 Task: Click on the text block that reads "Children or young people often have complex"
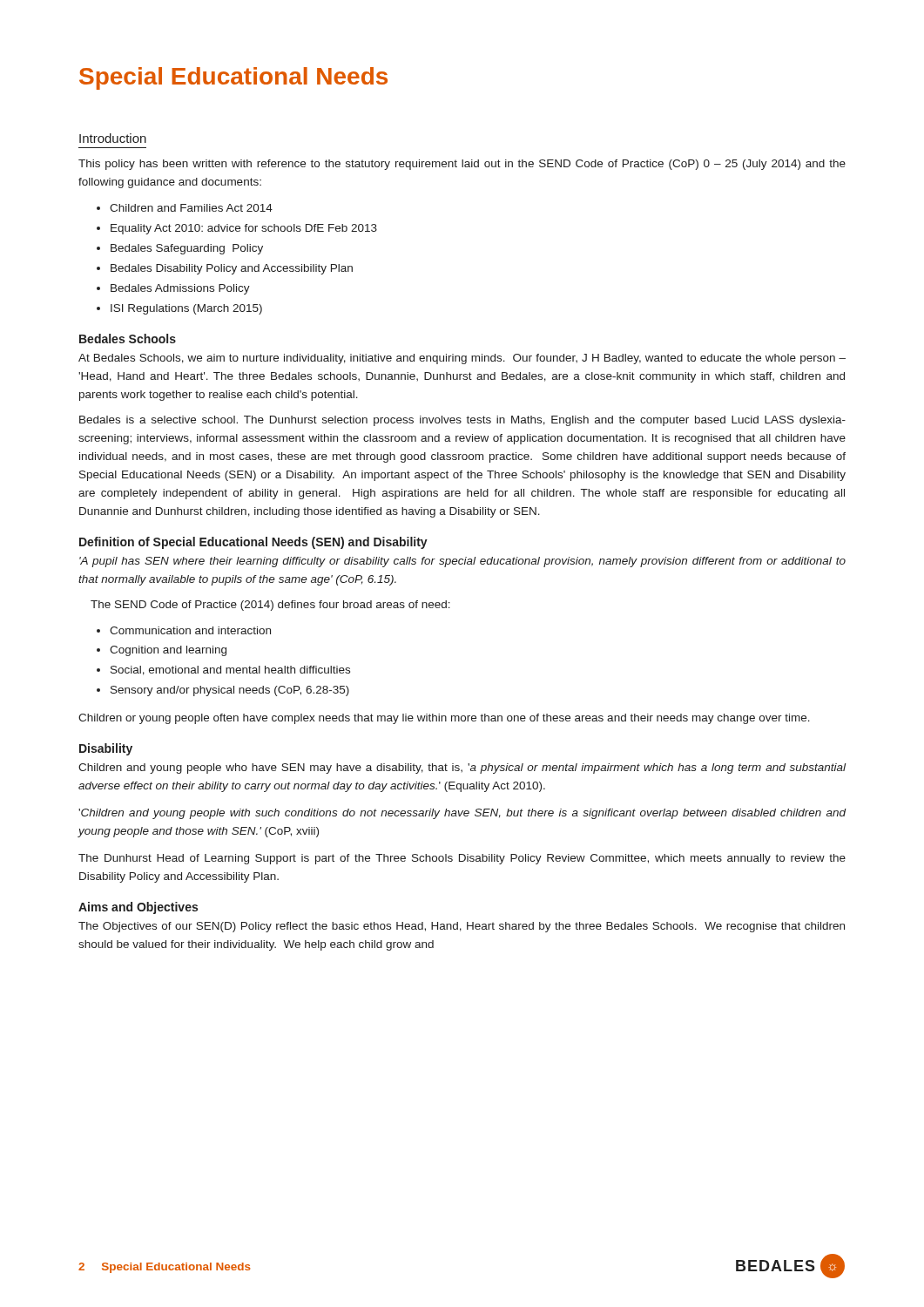(462, 719)
